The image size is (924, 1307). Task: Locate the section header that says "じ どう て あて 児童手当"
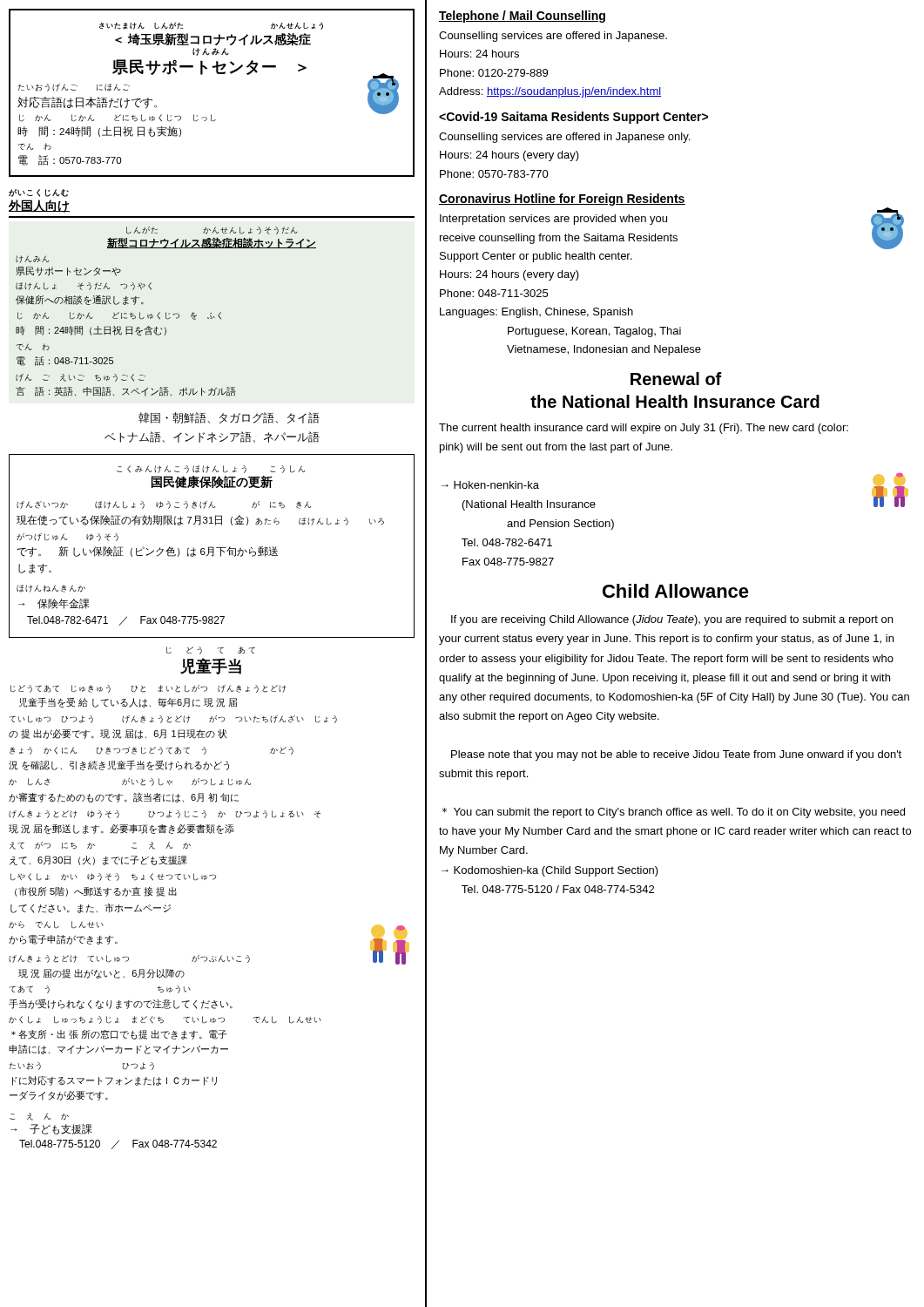[212, 660]
